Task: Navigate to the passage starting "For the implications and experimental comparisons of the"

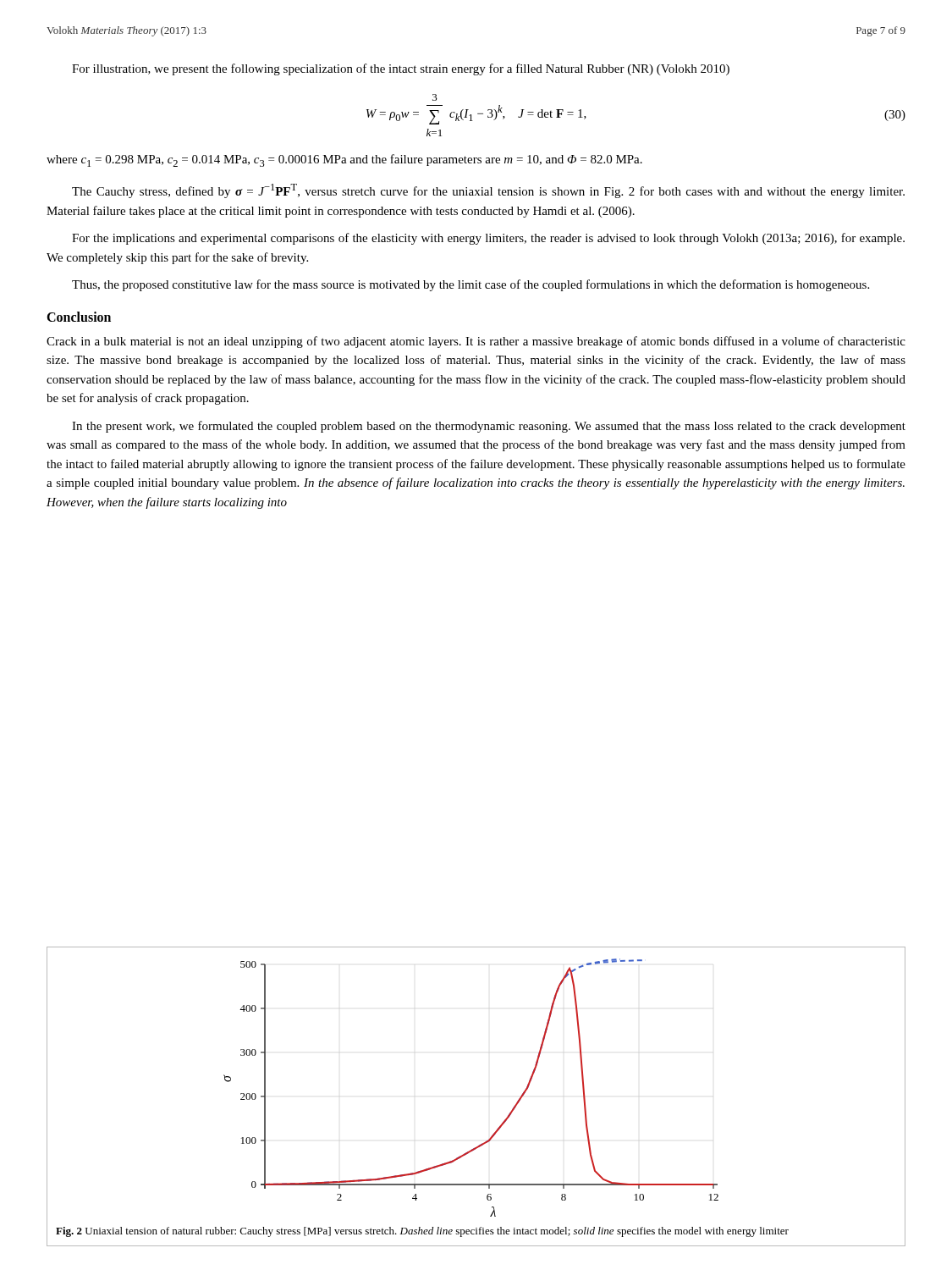Action: 476,248
